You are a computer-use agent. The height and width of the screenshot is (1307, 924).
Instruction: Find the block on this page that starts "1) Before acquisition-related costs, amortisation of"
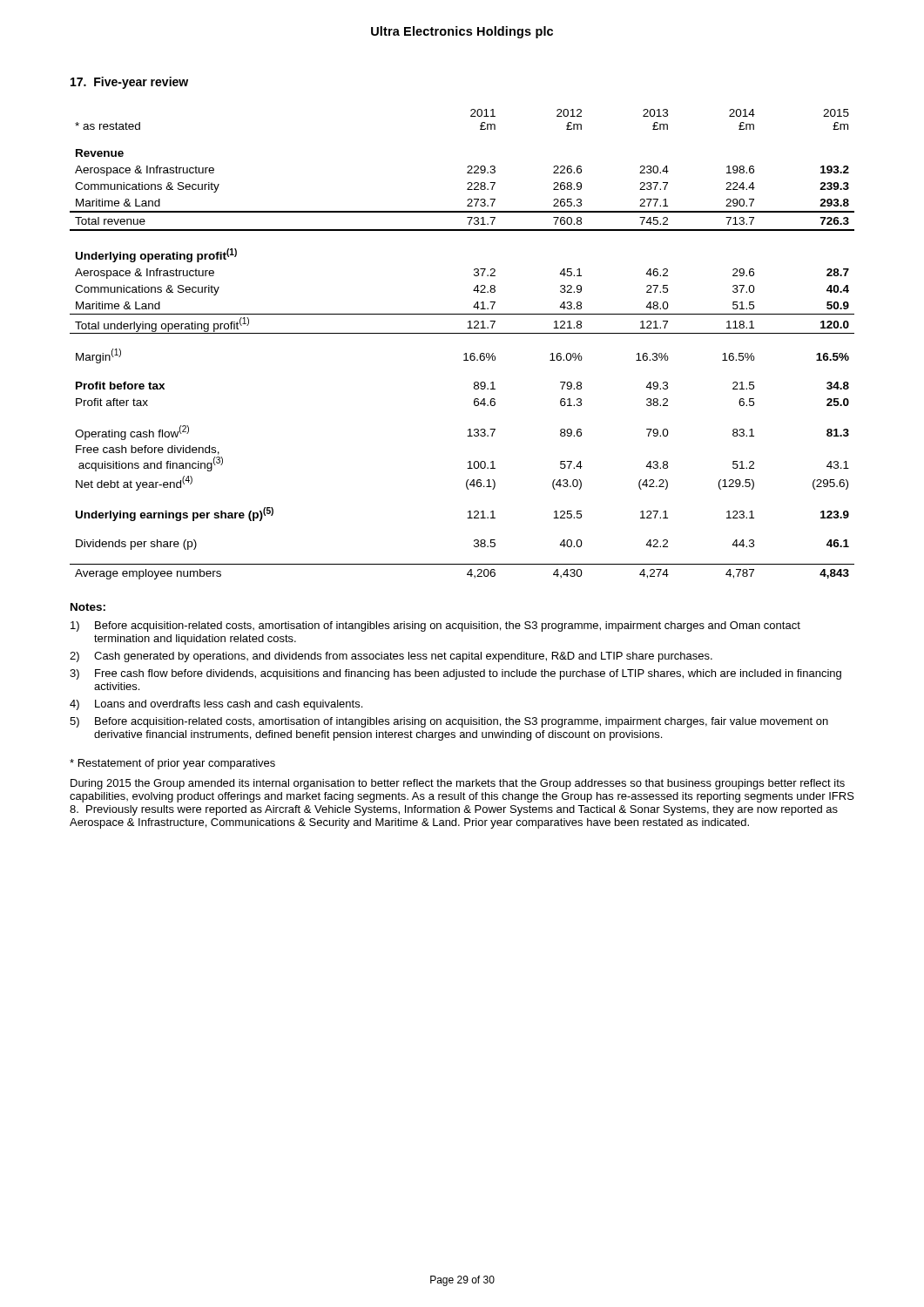pos(462,631)
